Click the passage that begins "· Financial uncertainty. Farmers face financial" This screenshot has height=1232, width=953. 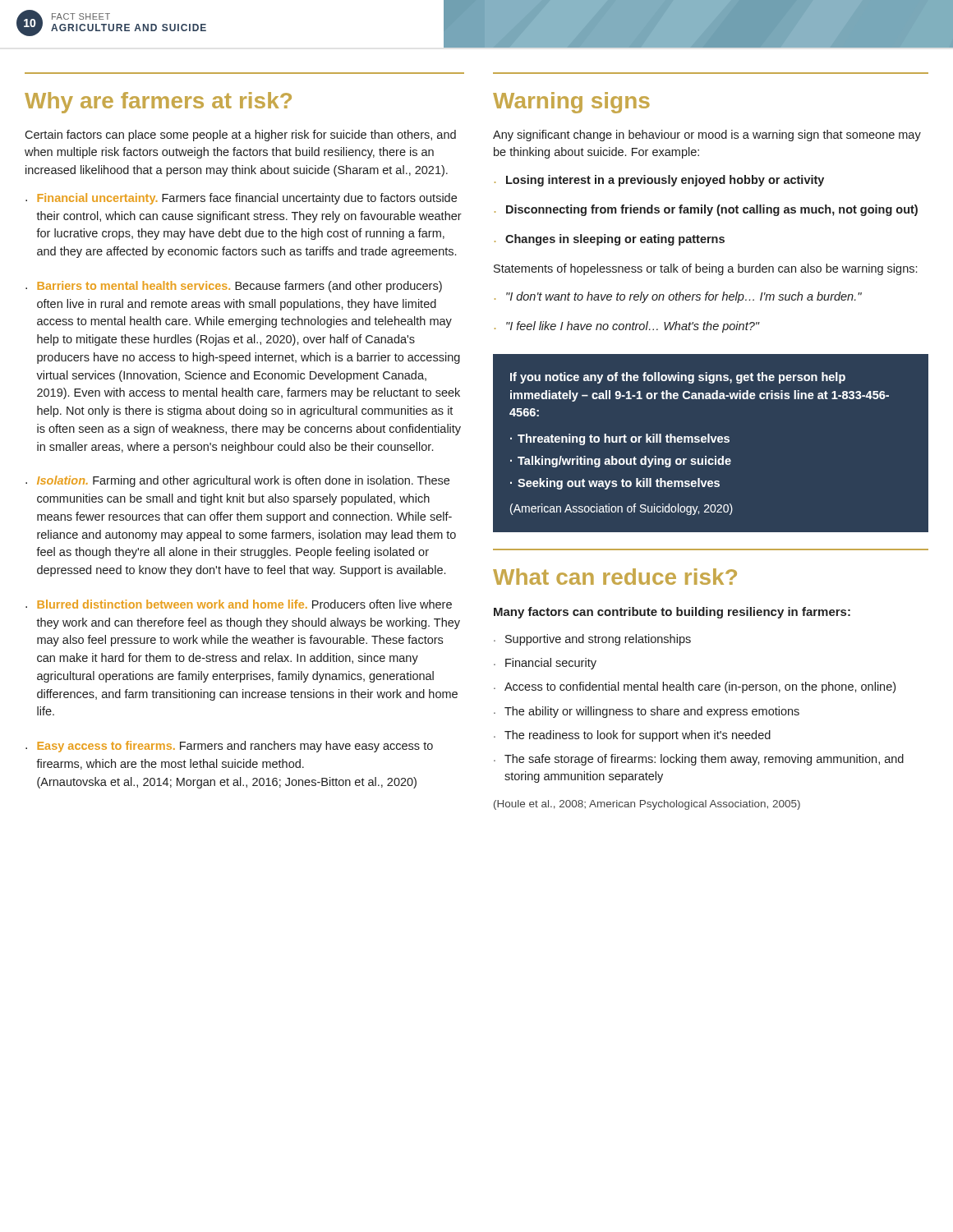pyautogui.click(x=244, y=225)
